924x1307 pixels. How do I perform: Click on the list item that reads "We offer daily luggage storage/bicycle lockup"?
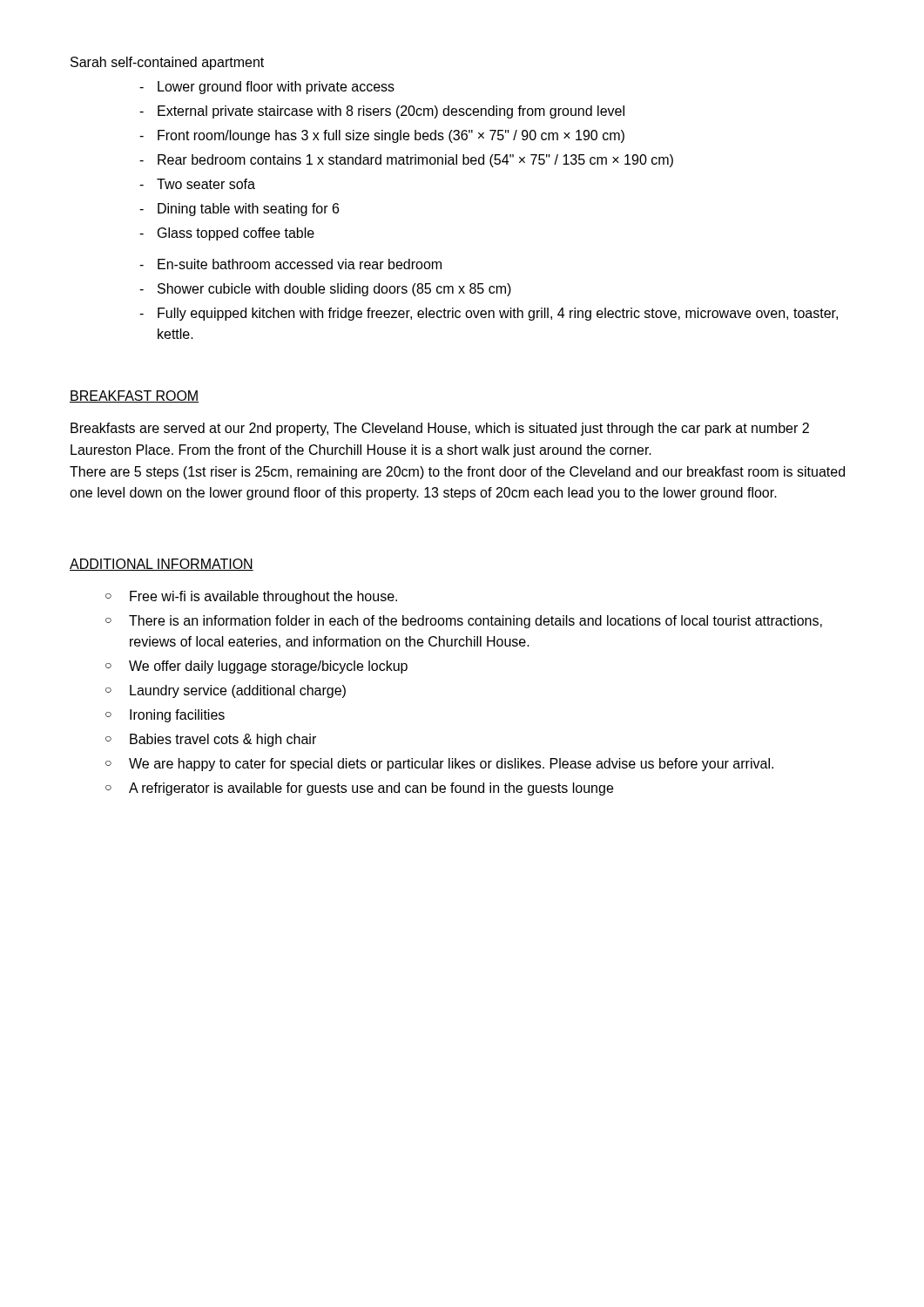(x=268, y=666)
